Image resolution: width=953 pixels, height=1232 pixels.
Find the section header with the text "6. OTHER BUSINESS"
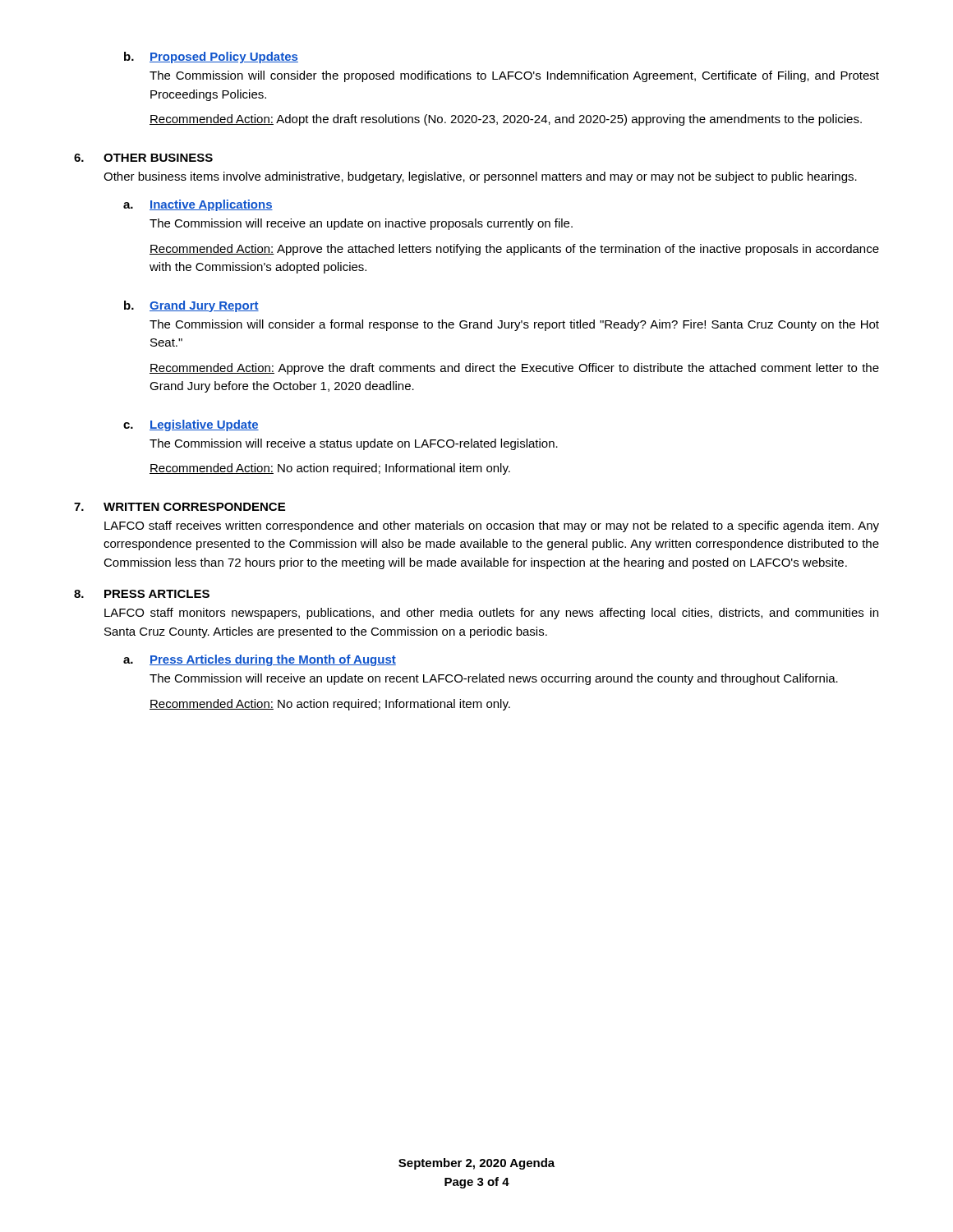click(143, 158)
